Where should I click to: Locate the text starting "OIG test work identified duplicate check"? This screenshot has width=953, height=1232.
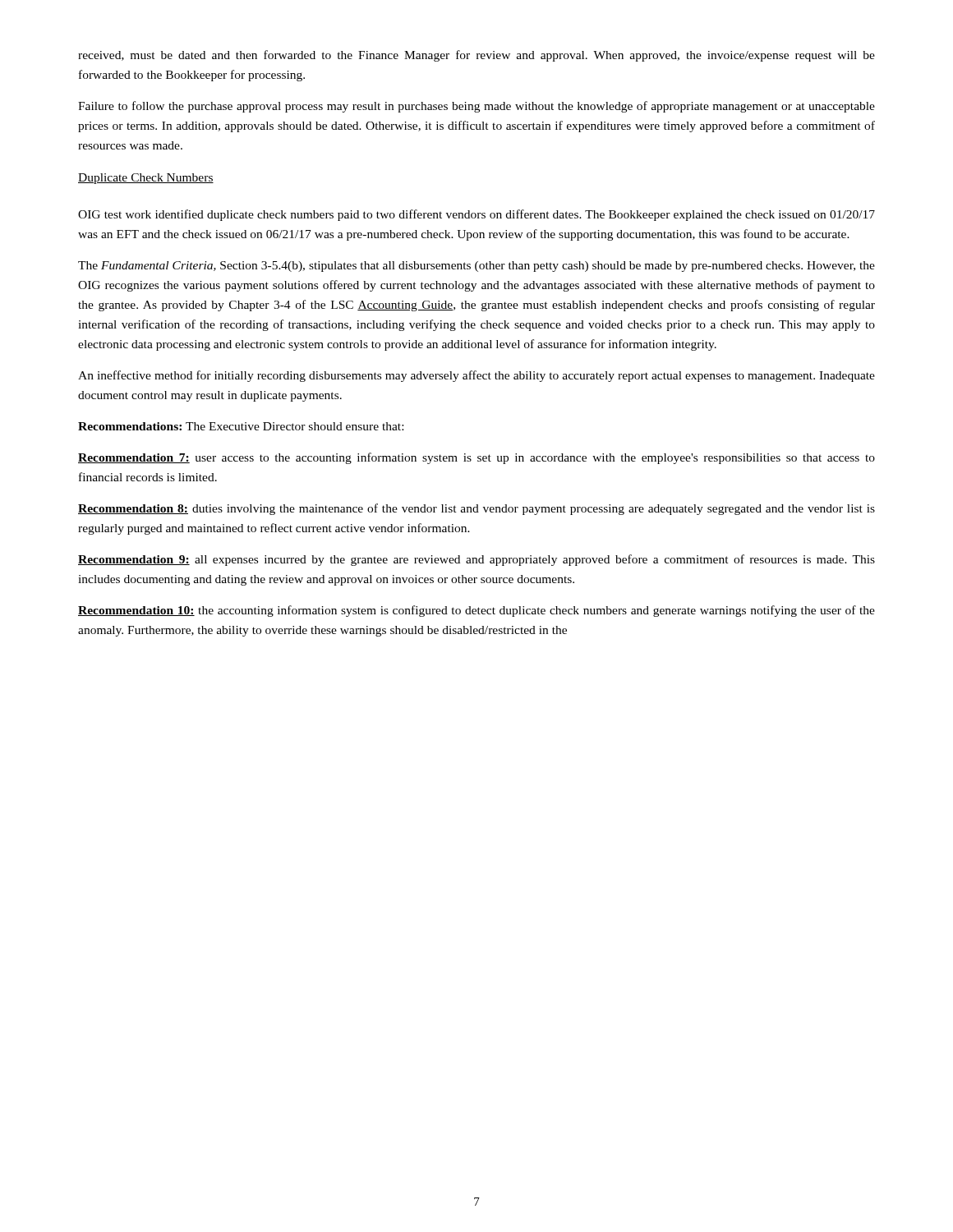476,224
